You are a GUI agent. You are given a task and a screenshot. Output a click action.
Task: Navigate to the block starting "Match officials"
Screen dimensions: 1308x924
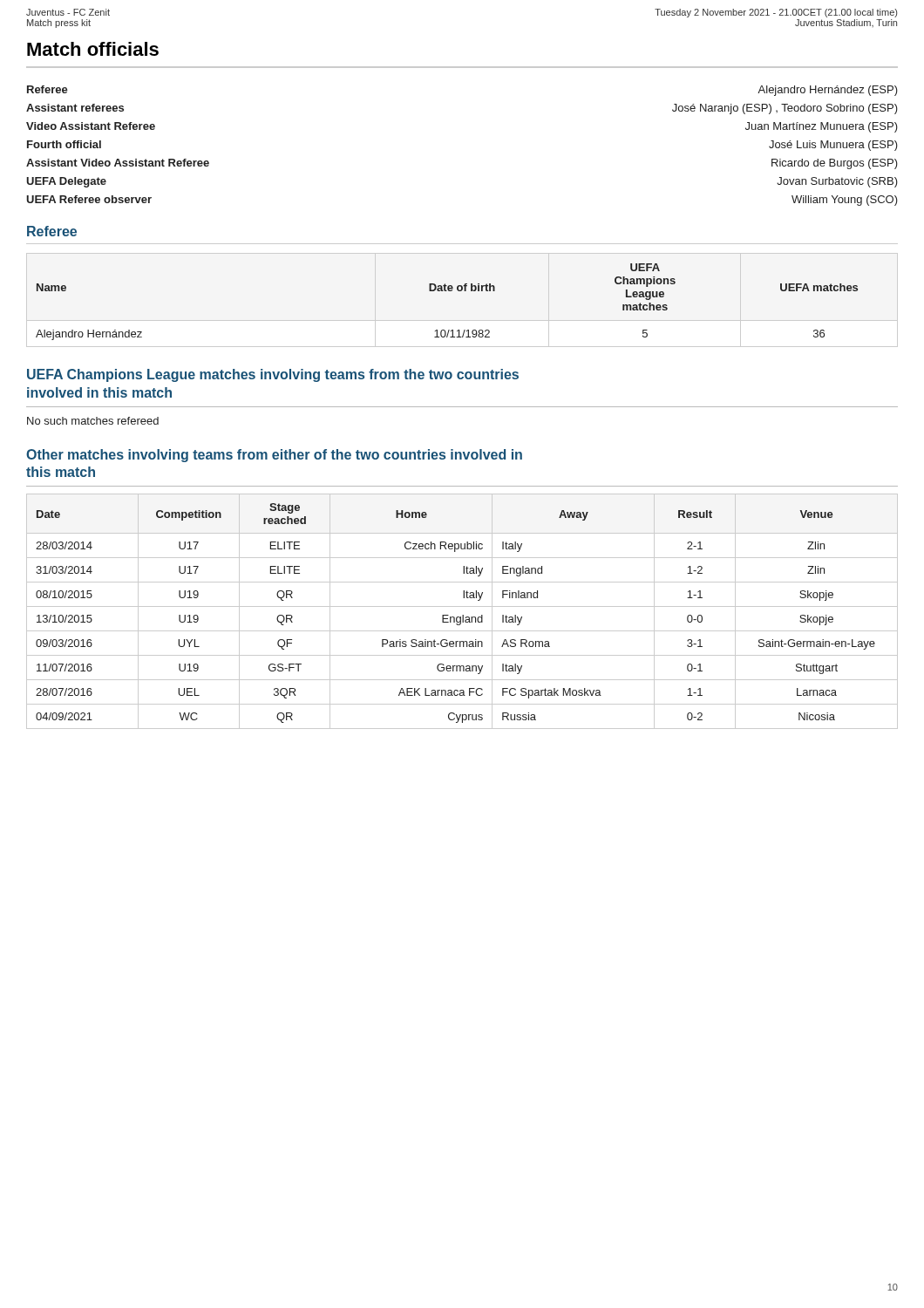93,49
